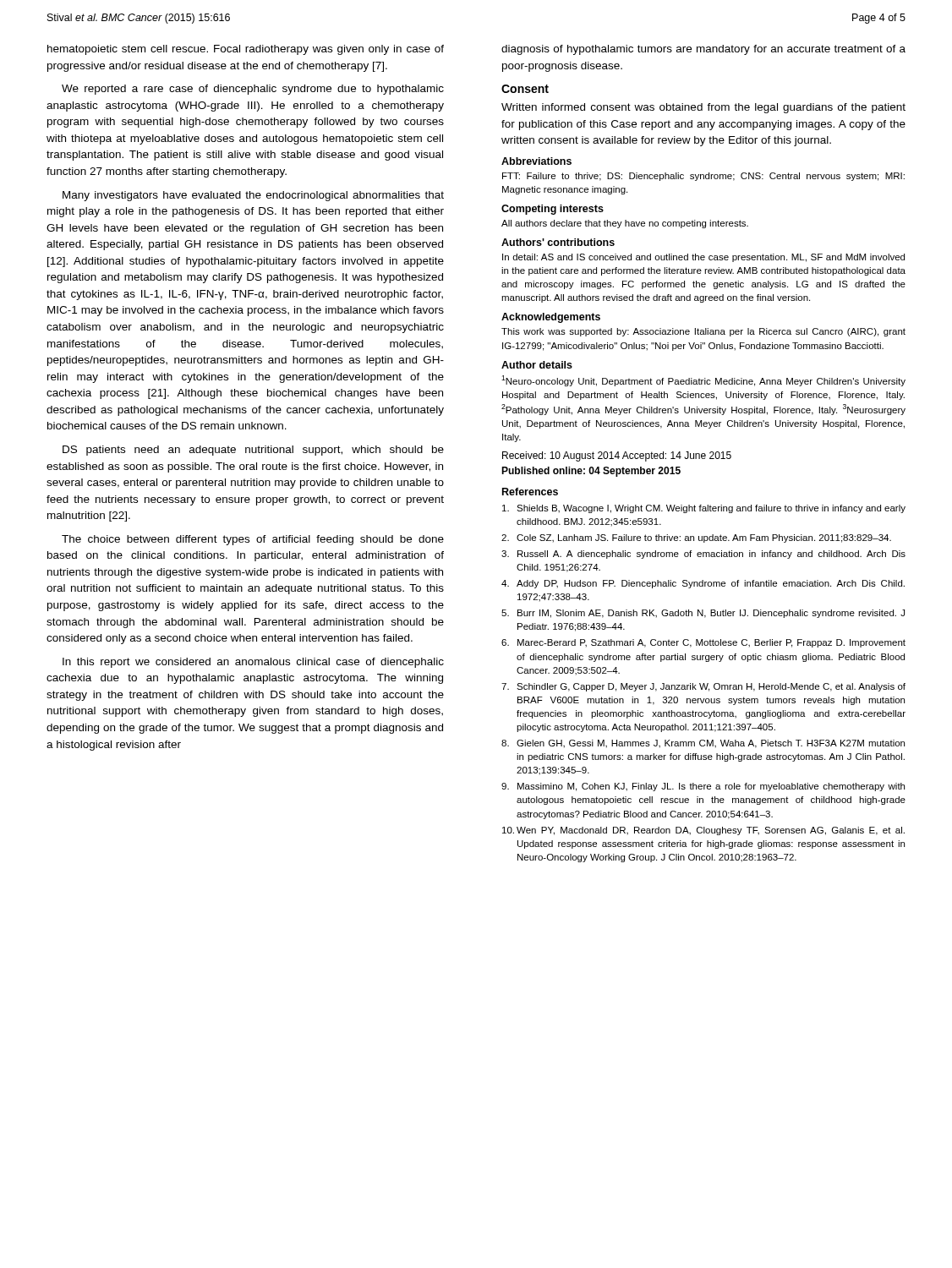952x1268 pixels.
Task: Locate the region starting "DS patients need an adequate nutritional support, which"
Action: (245, 483)
